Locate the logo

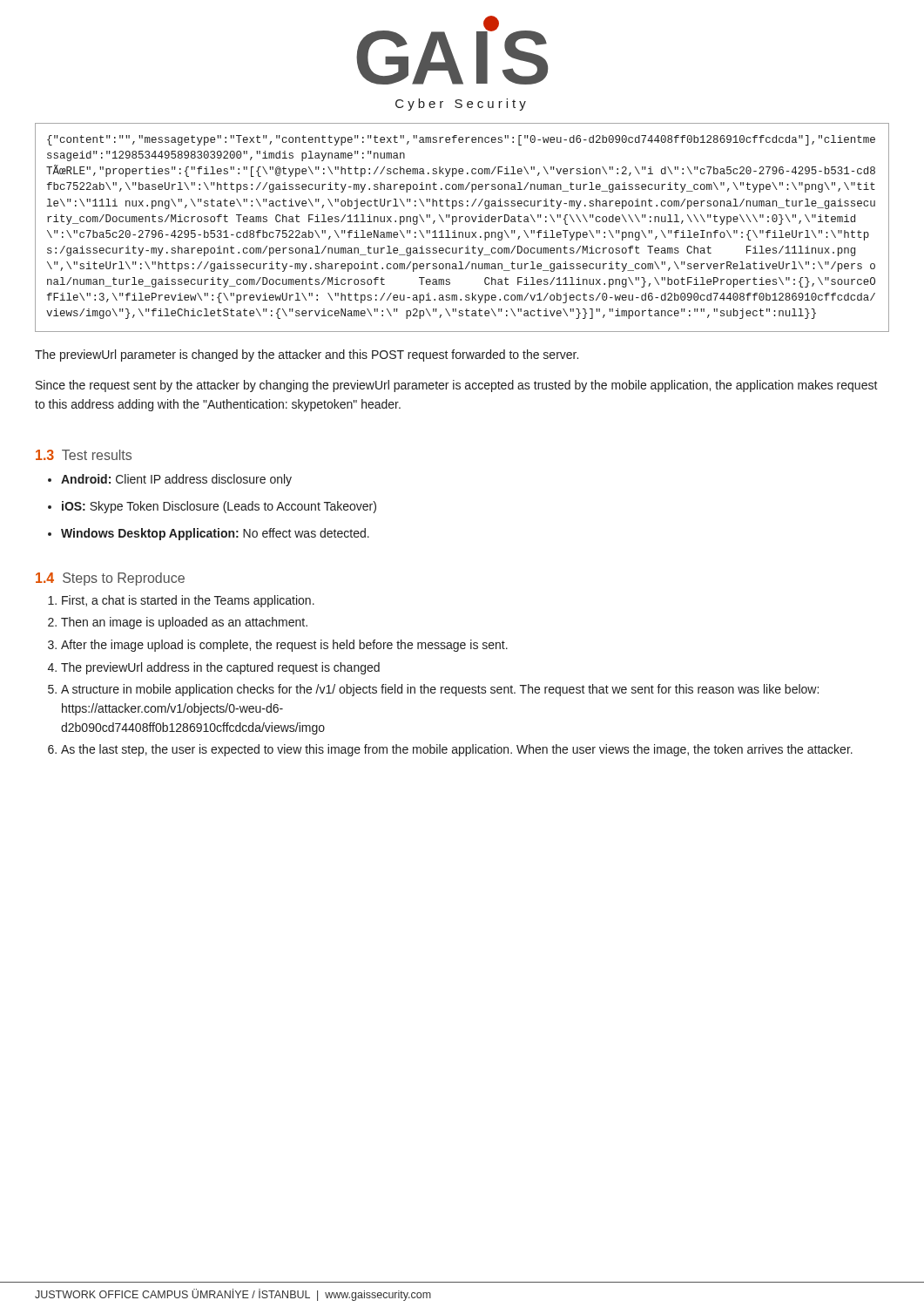coord(462,61)
